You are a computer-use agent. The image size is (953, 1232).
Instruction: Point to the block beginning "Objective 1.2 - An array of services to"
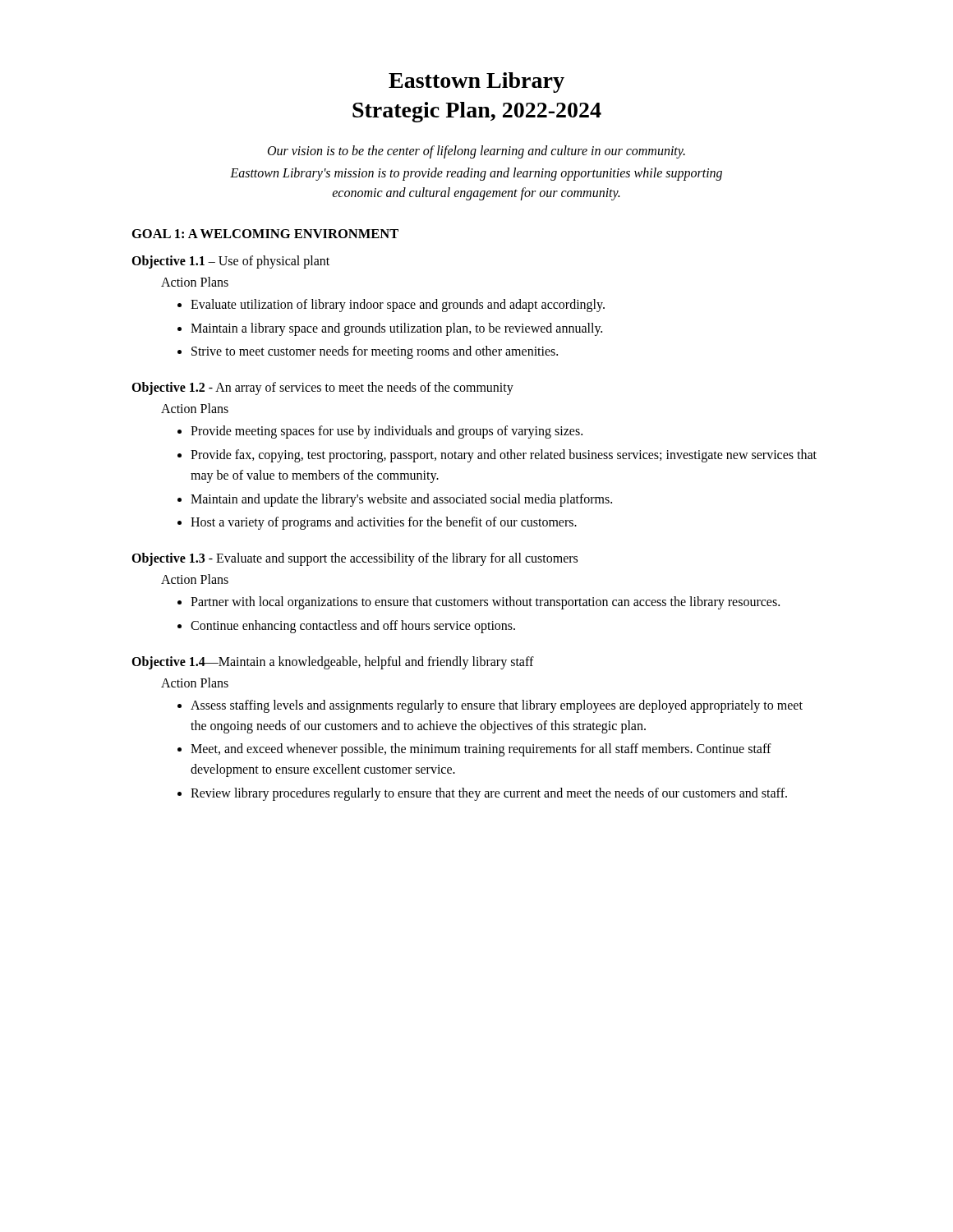322,387
